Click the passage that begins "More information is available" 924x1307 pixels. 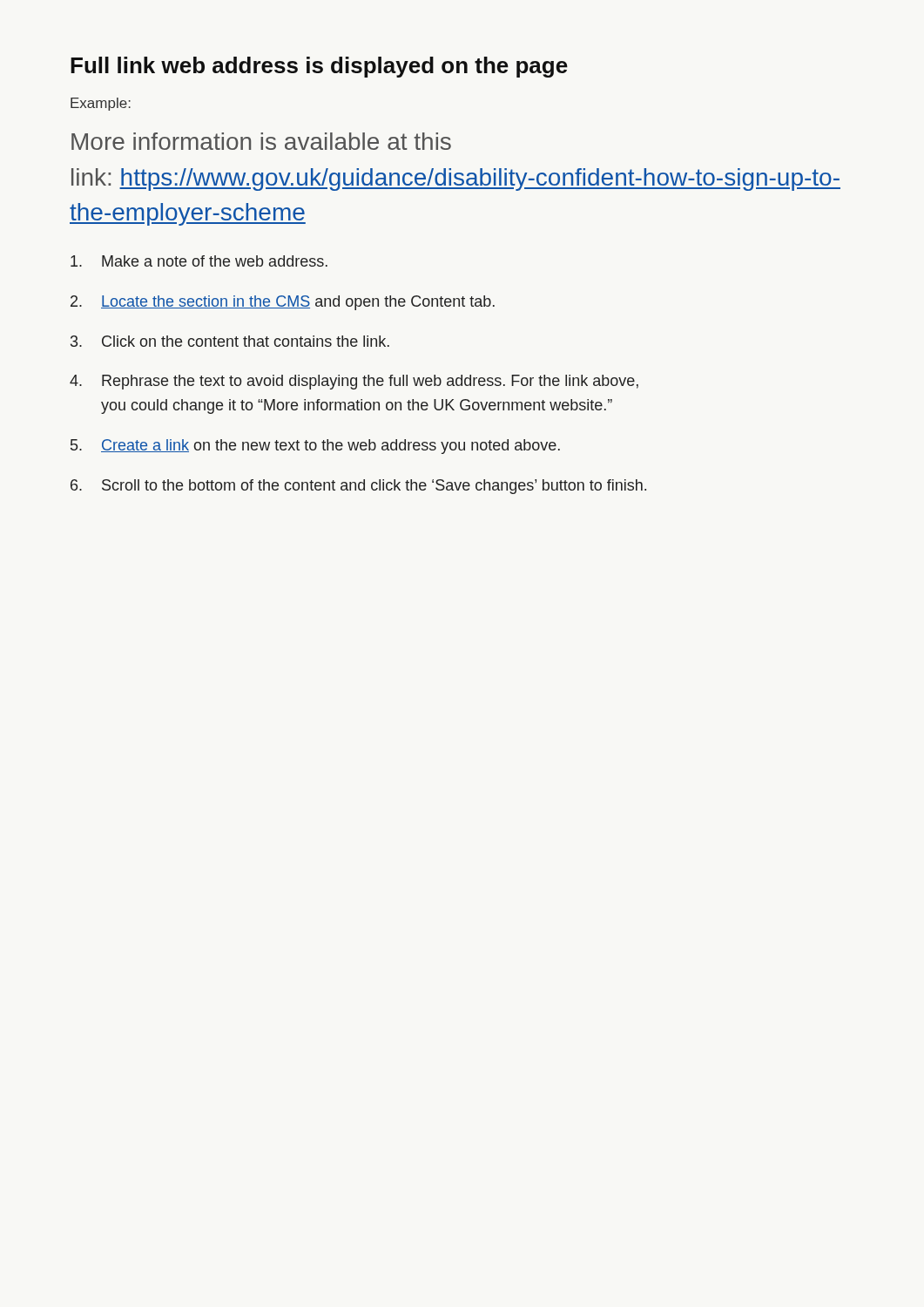point(455,177)
